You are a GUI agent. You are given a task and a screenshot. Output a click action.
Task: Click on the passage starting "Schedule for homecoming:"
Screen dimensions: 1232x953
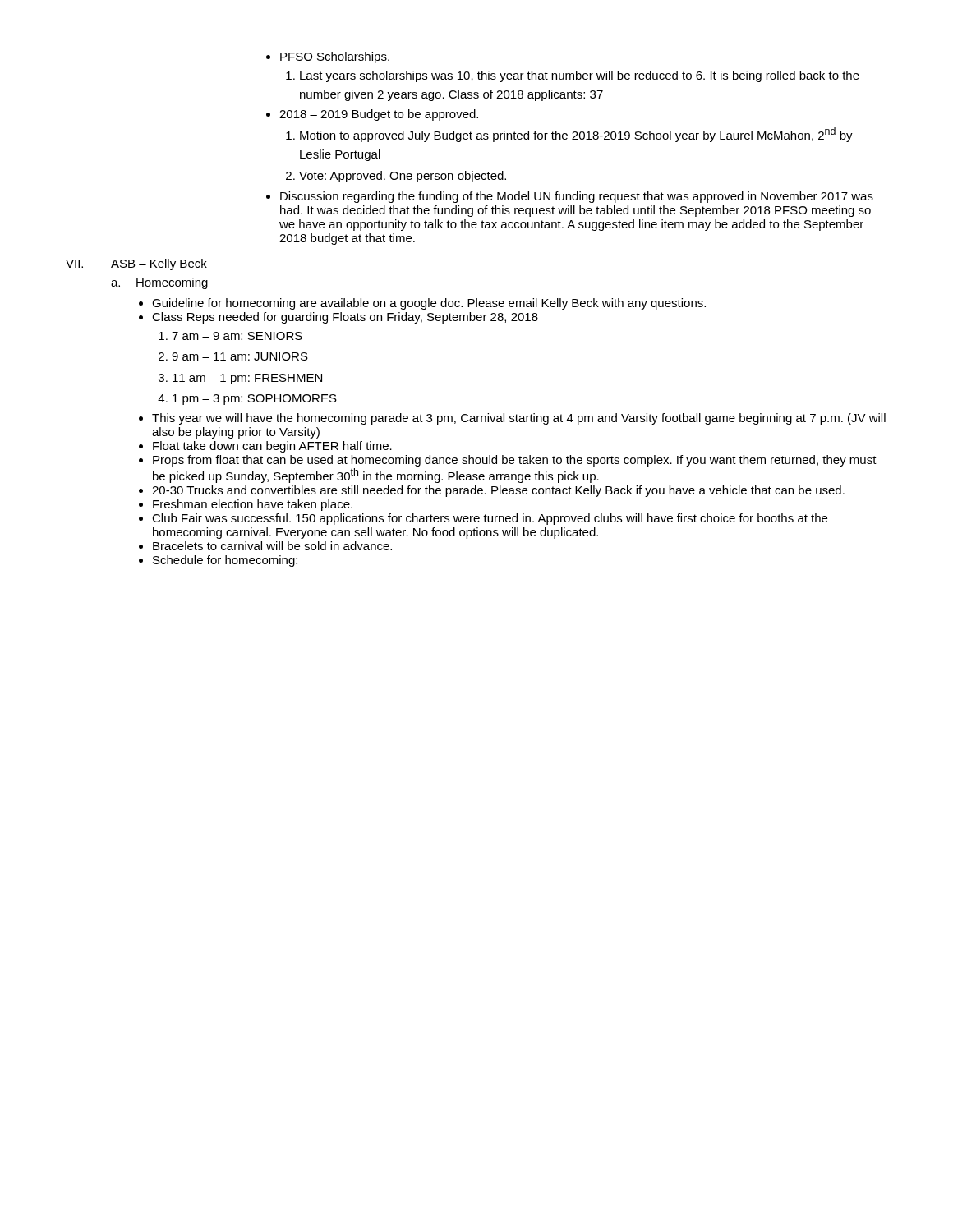[225, 561]
